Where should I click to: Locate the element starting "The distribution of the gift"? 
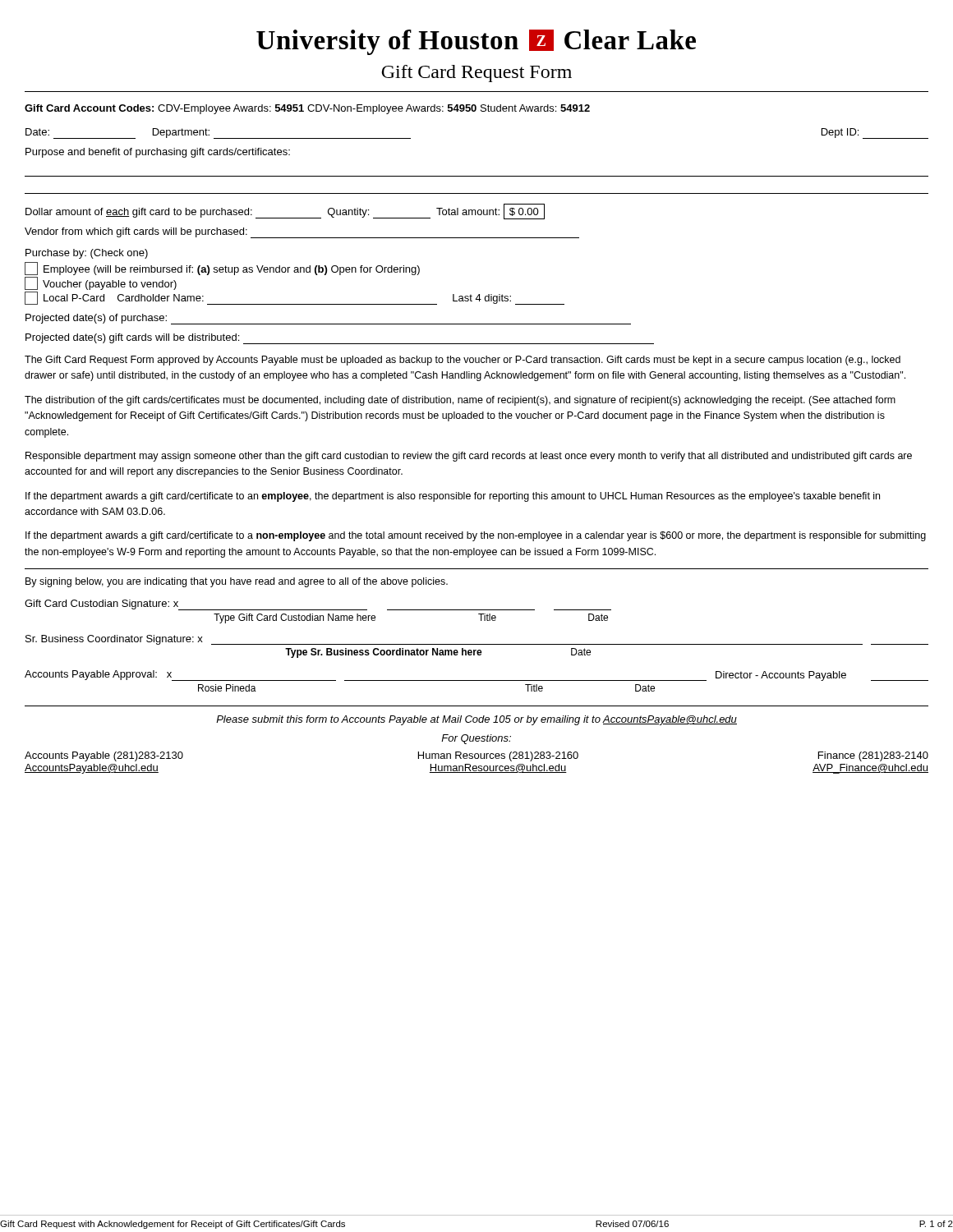460,416
